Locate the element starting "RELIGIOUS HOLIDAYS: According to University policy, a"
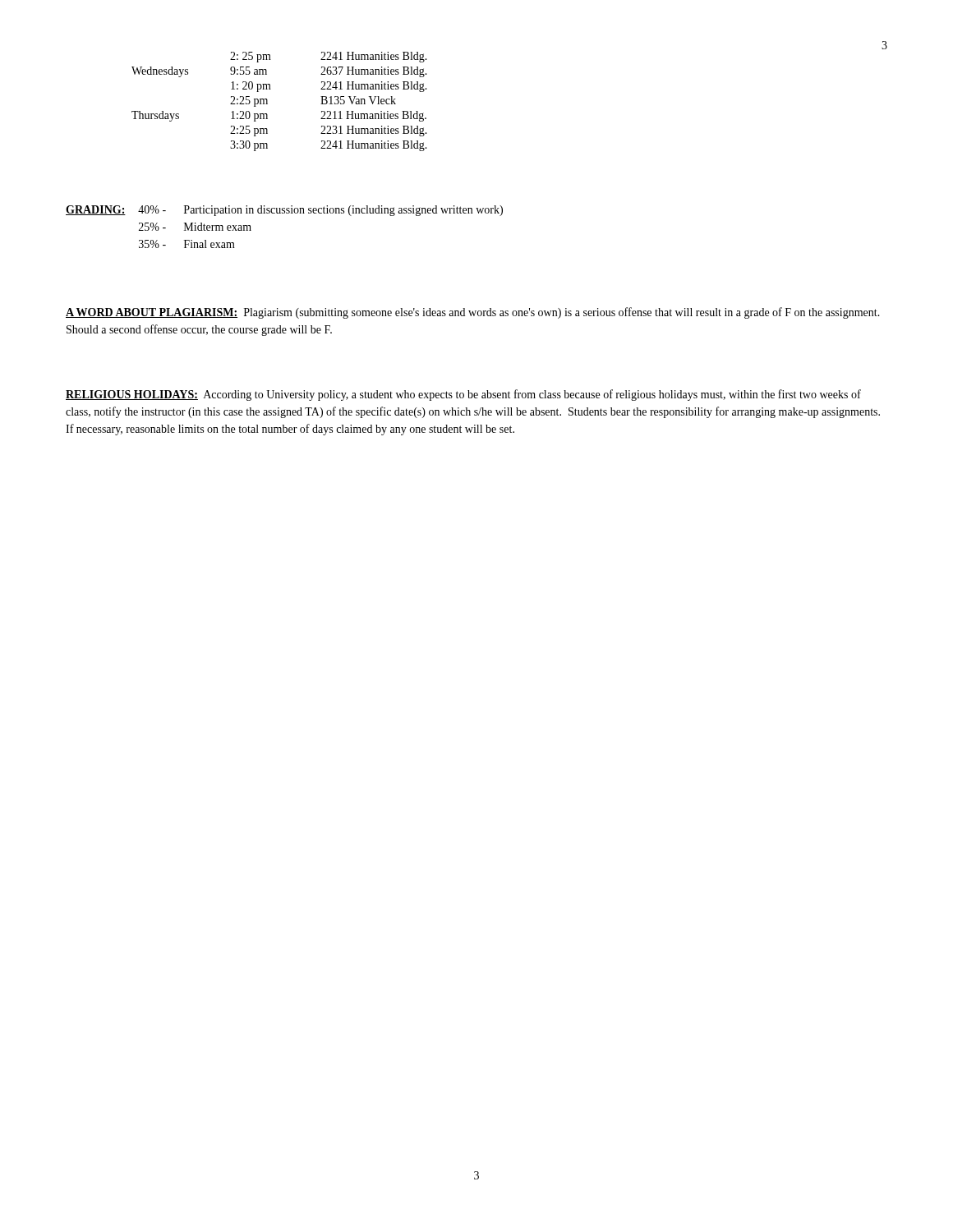Viewport: 953px width, 1232px height. (475, 412)
